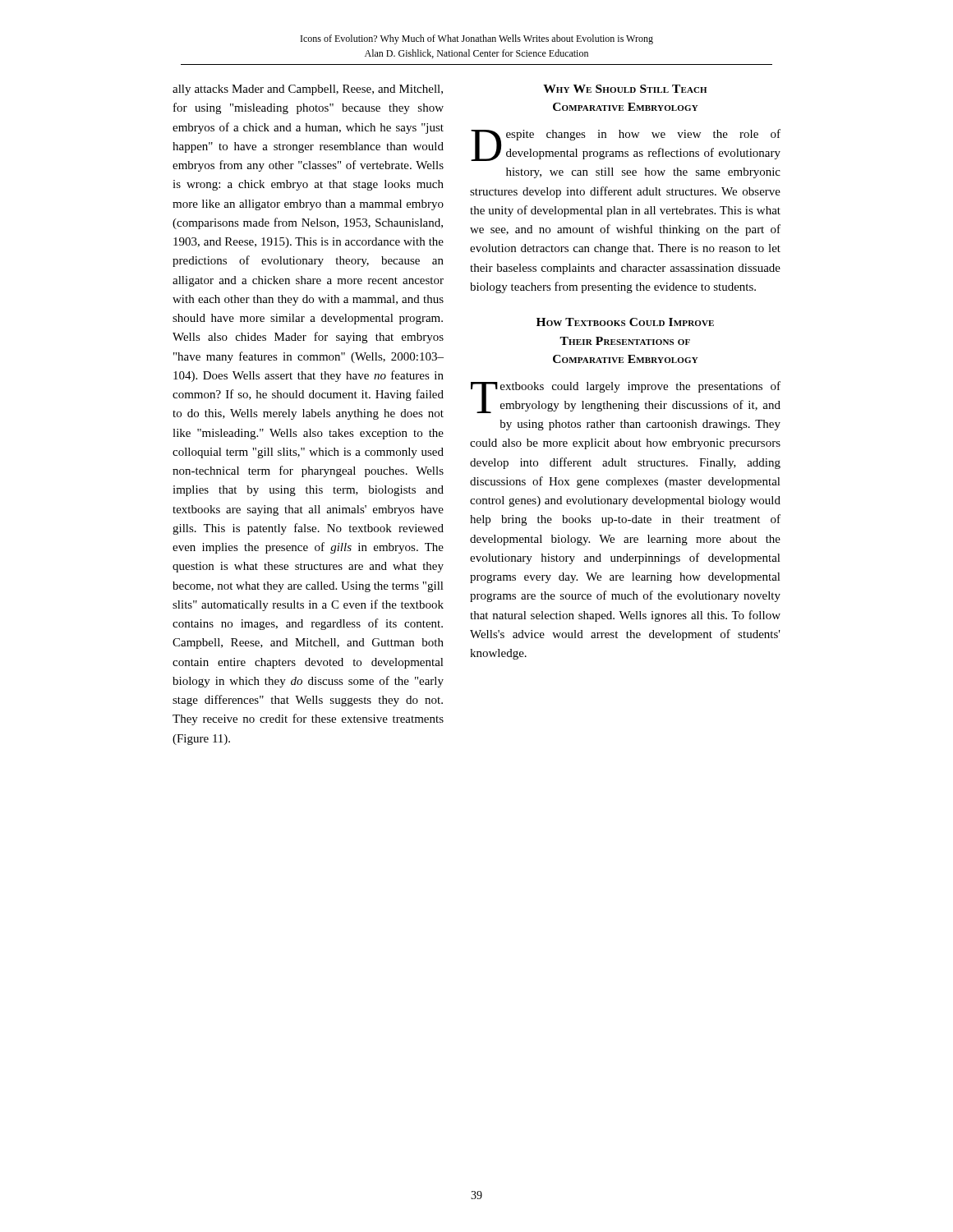Click on the section header that reads "Why We Should"

point(625,98)
